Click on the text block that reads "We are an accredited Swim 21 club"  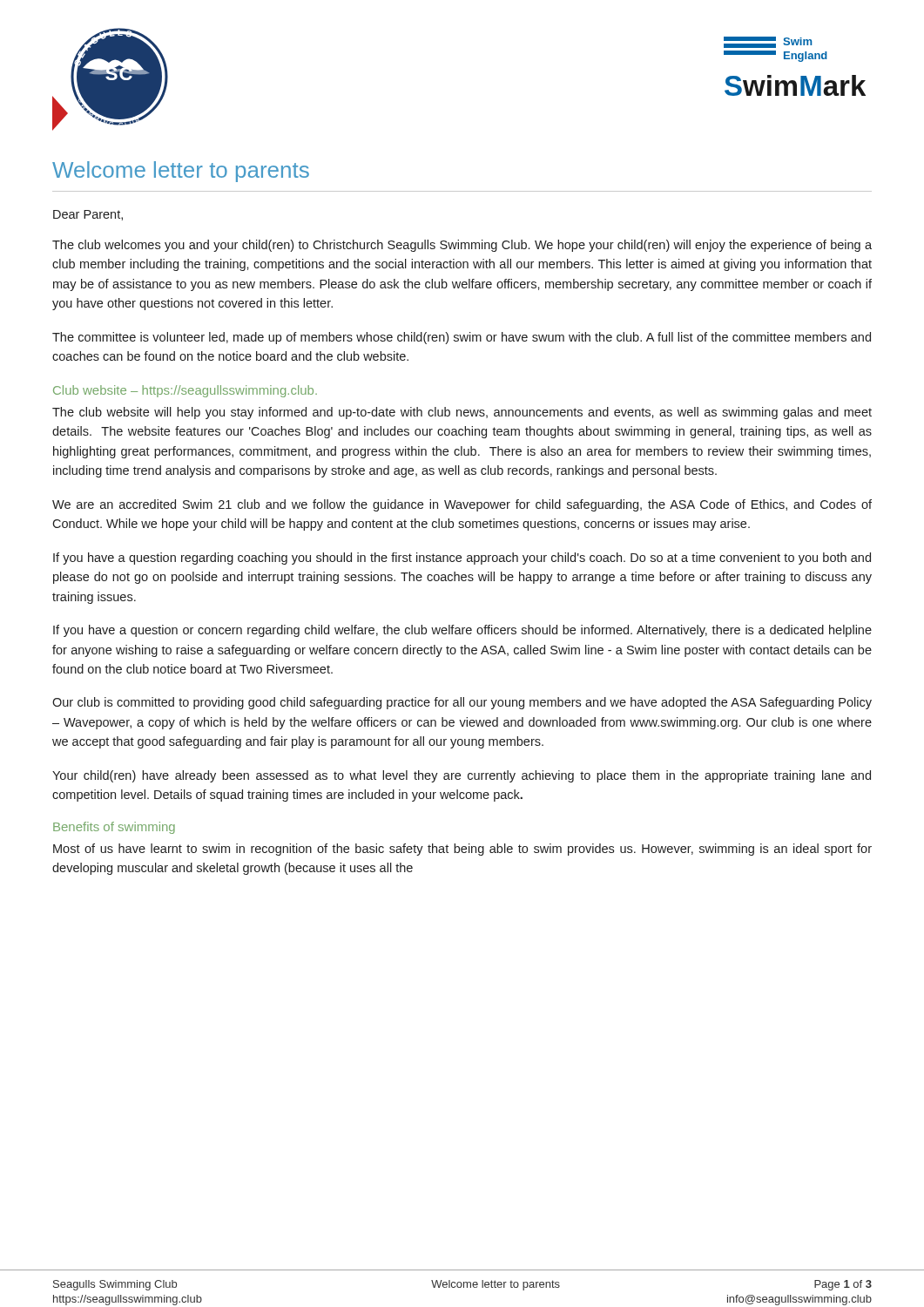click(462, 514)
